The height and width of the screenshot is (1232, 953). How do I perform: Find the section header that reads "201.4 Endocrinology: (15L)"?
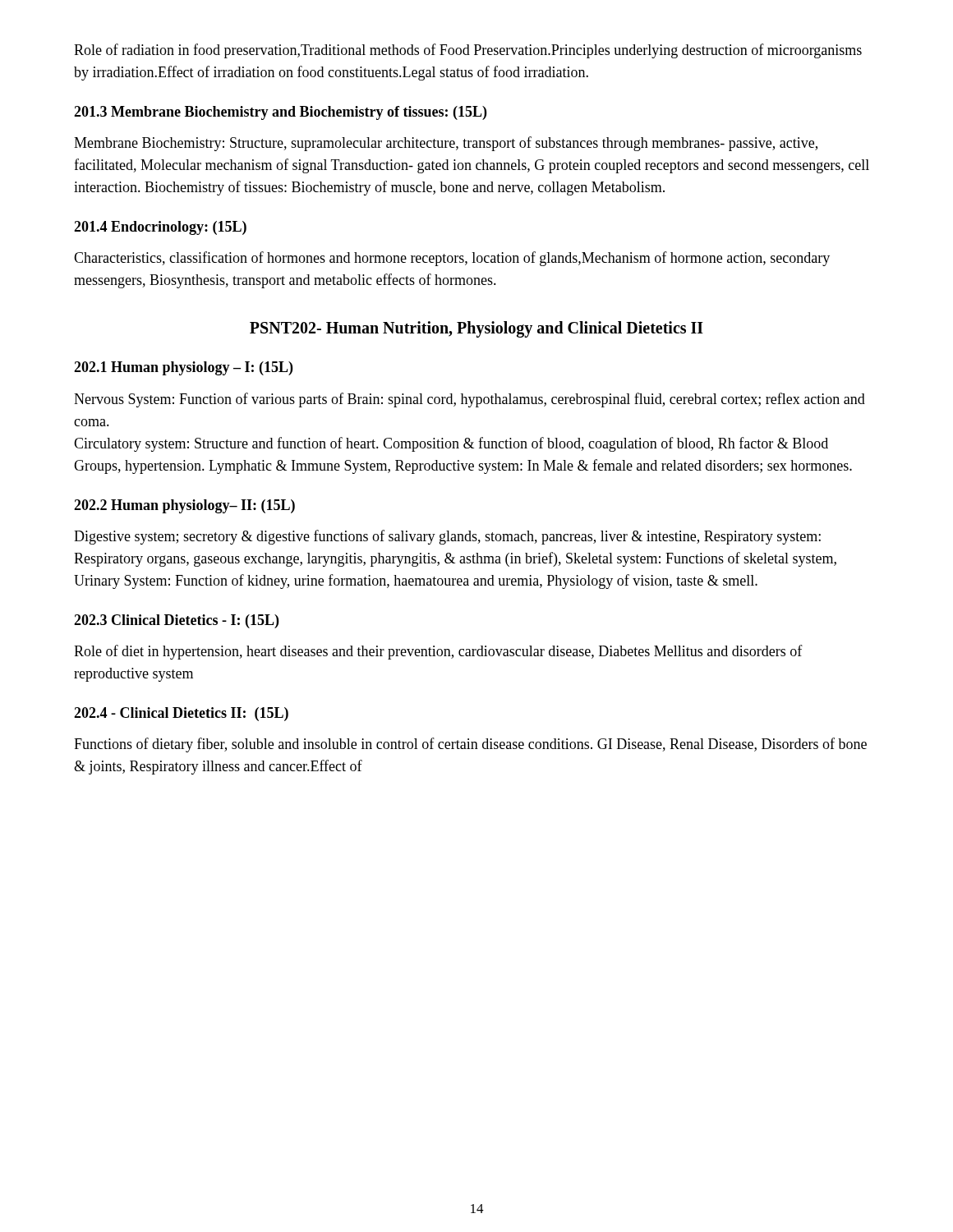point(160,227)
